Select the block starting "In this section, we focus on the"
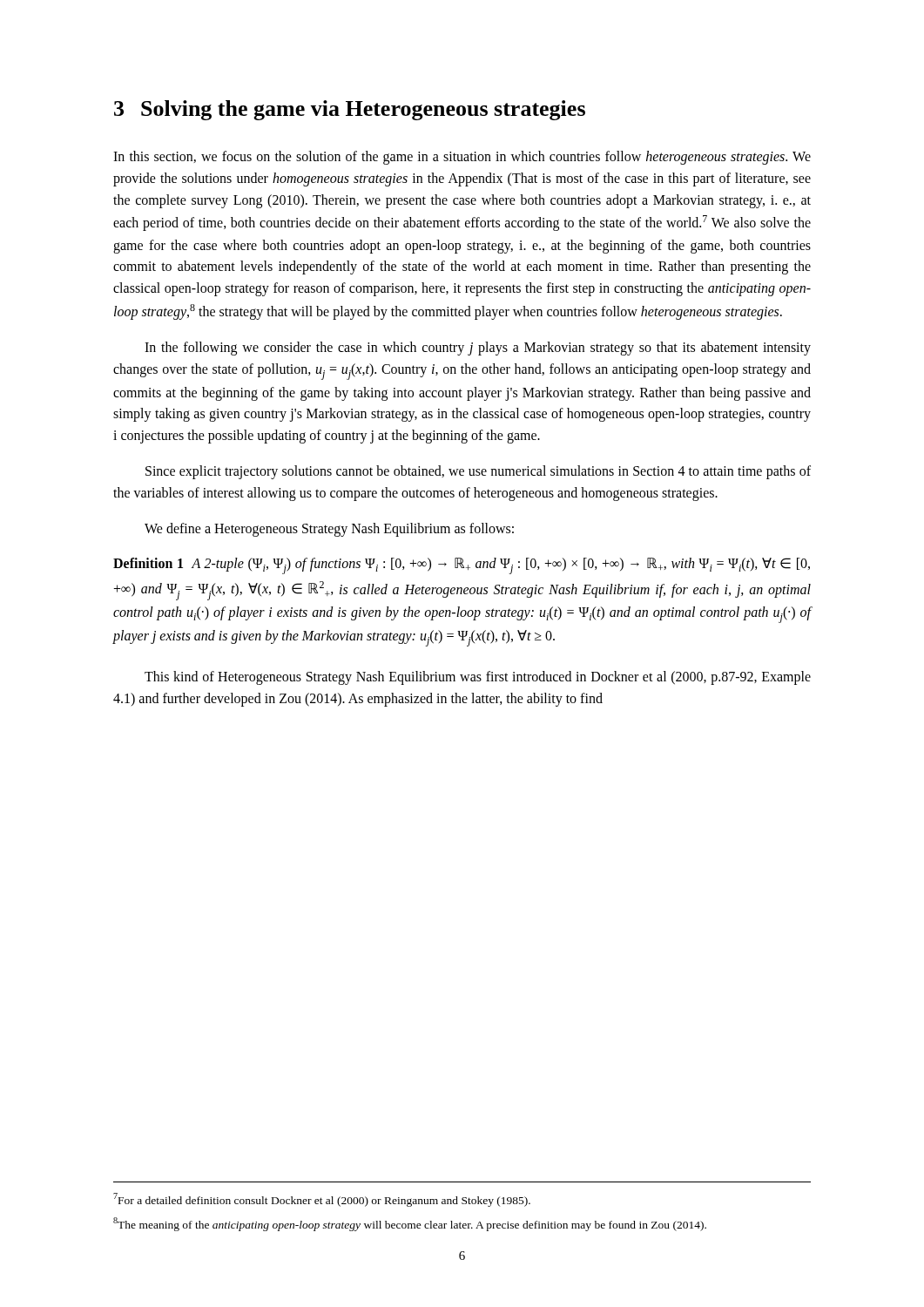This screenshot has width=924, height=1307. pos(462,235)
